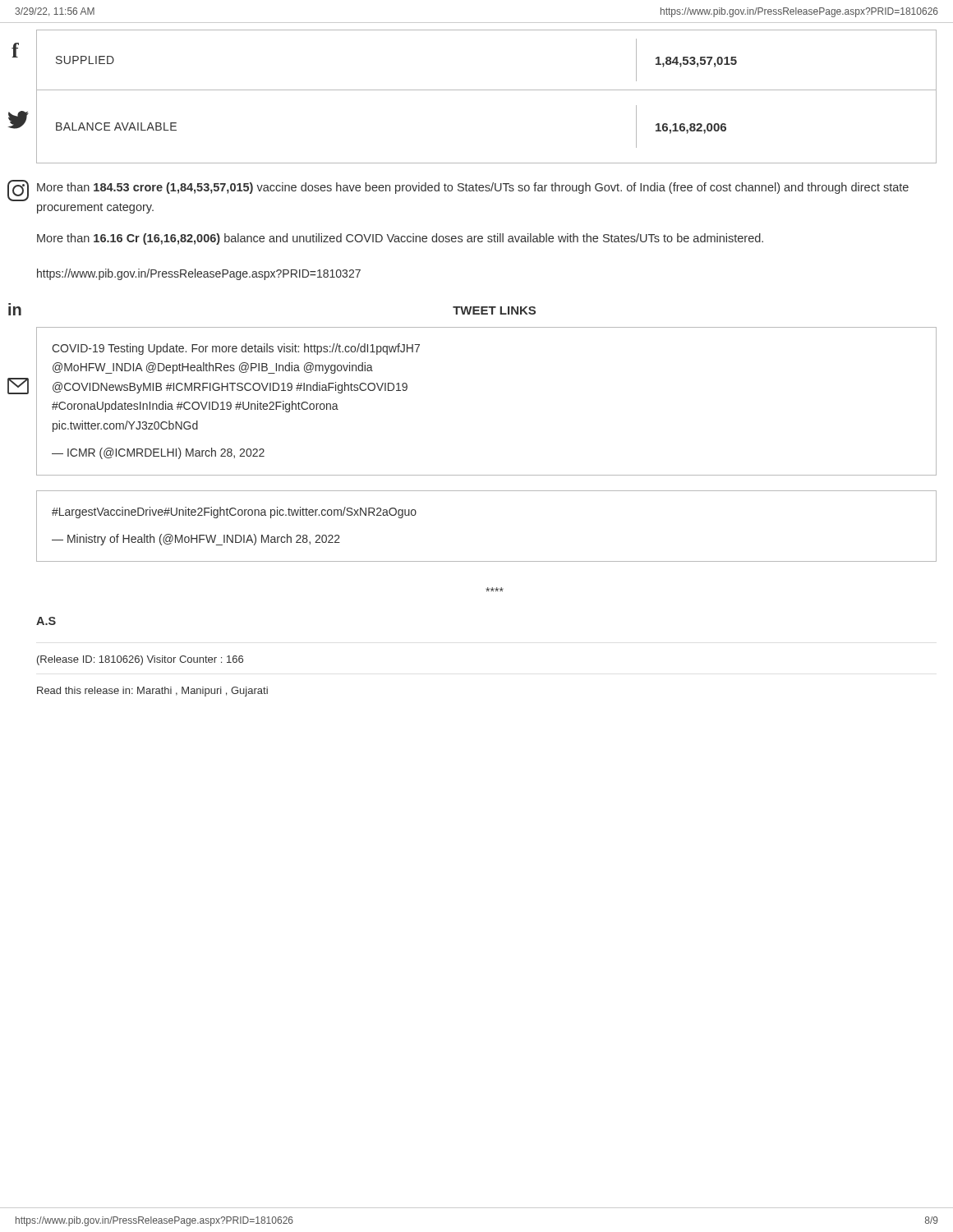Point to "TWEET LINKS"

[x=495, y=310]
